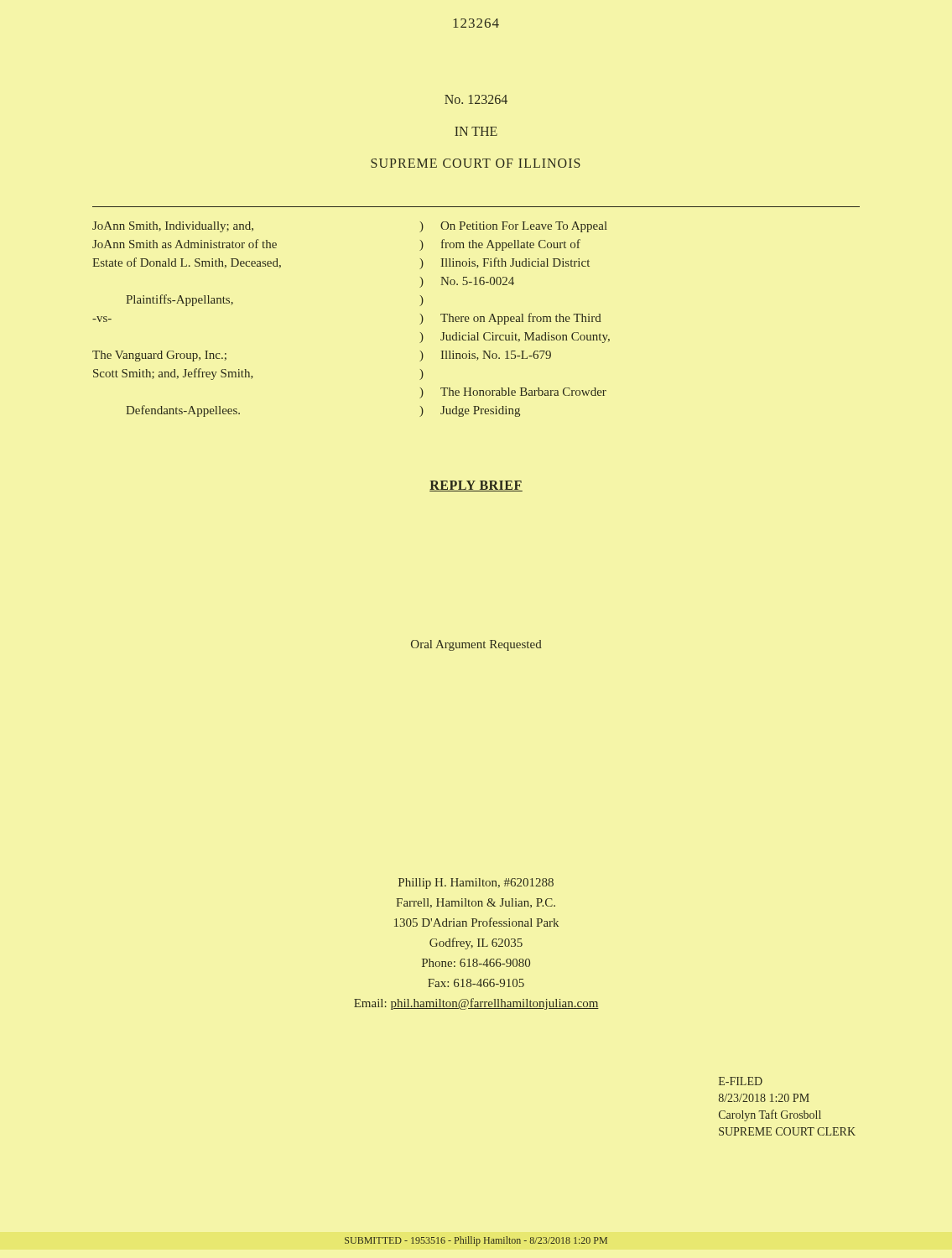The height and width of the screenshot is (1258, 952).
Task: Where does it say "SUPREME COURT OF ILLINOIS"?
Action: [476, 163]
